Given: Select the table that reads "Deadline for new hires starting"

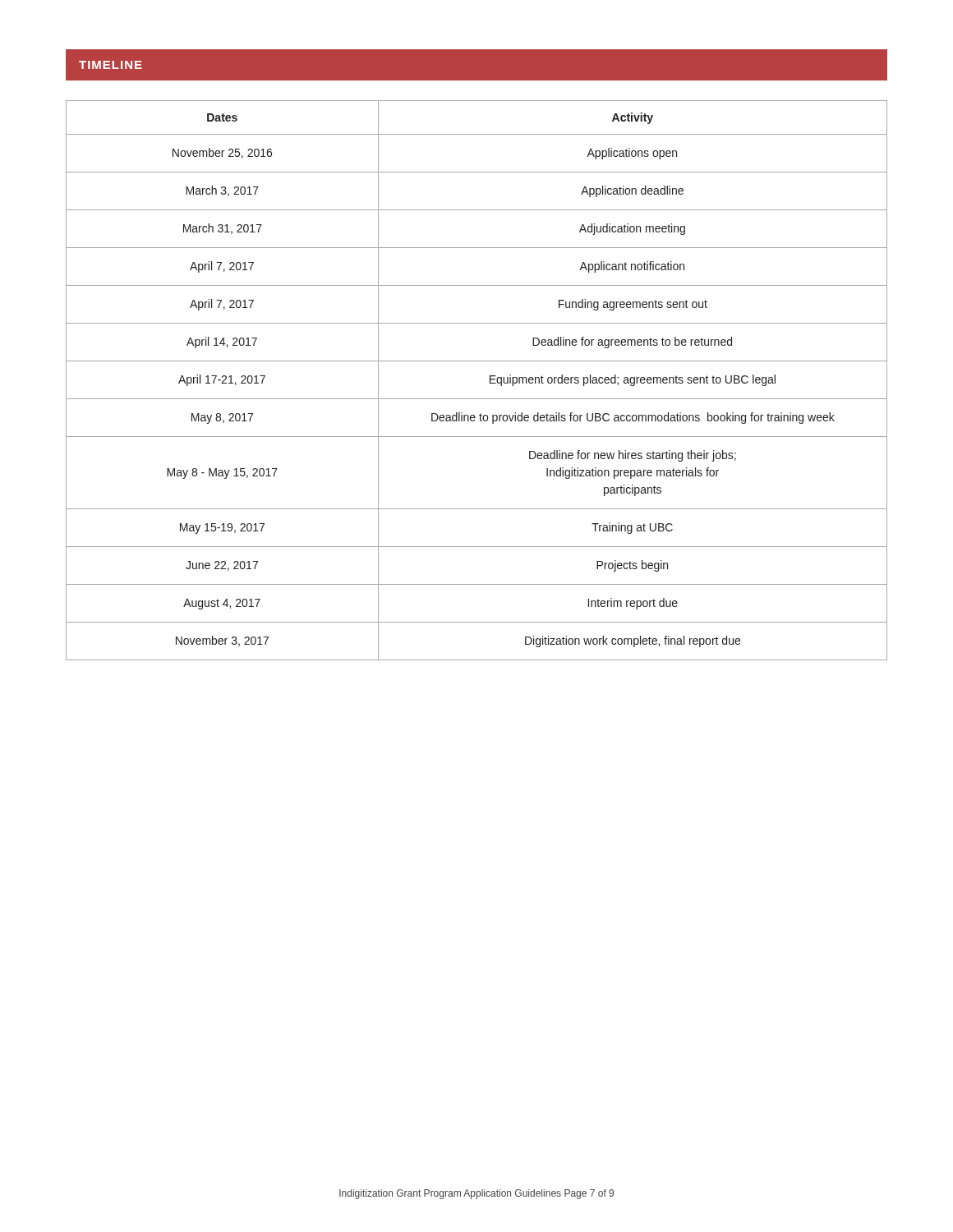Looking at the screenshot, I should click(x=476, y=380).
